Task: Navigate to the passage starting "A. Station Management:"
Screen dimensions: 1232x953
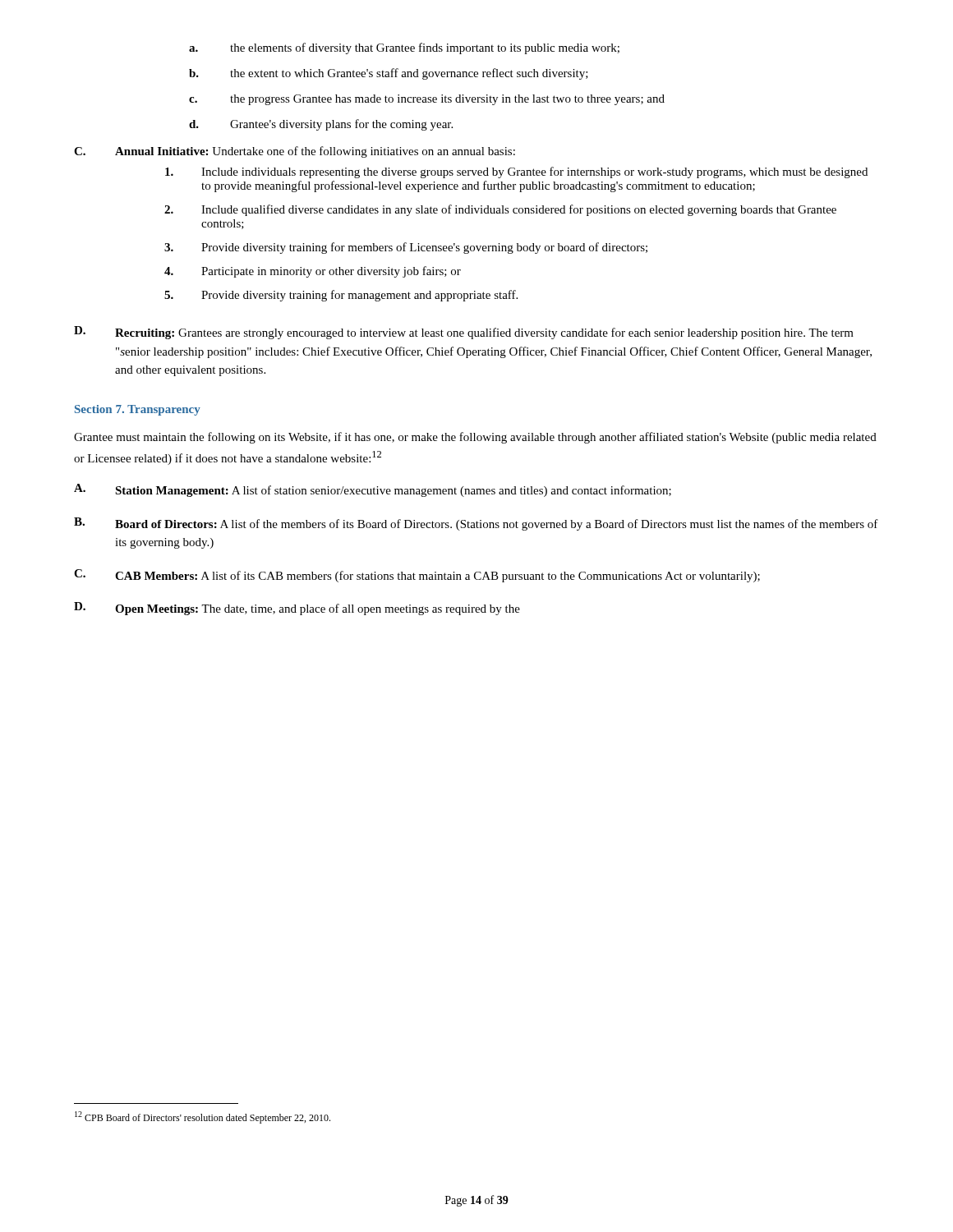Action: coord(476,491)
